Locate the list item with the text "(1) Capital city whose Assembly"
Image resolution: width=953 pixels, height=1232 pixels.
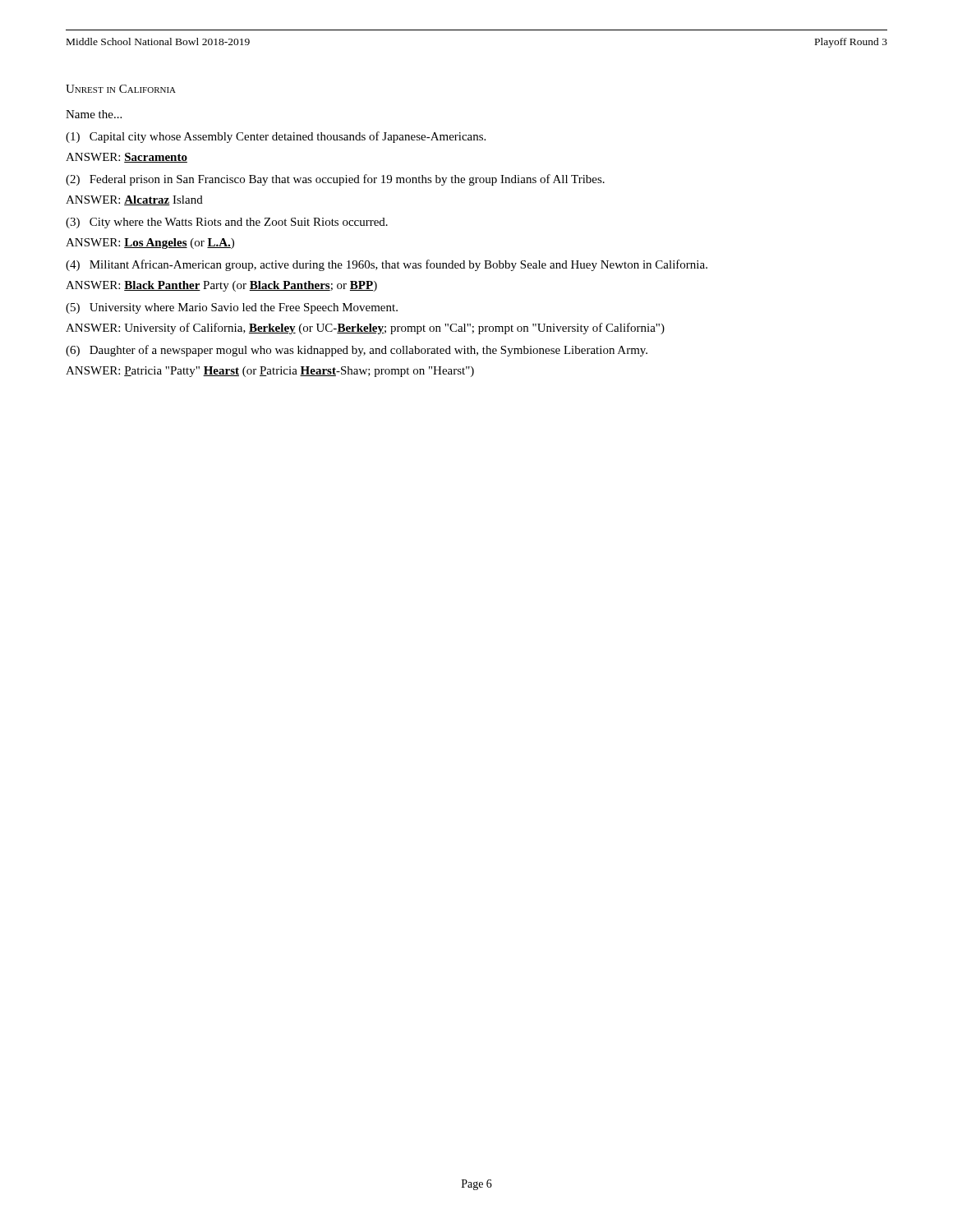pos(276,136)
